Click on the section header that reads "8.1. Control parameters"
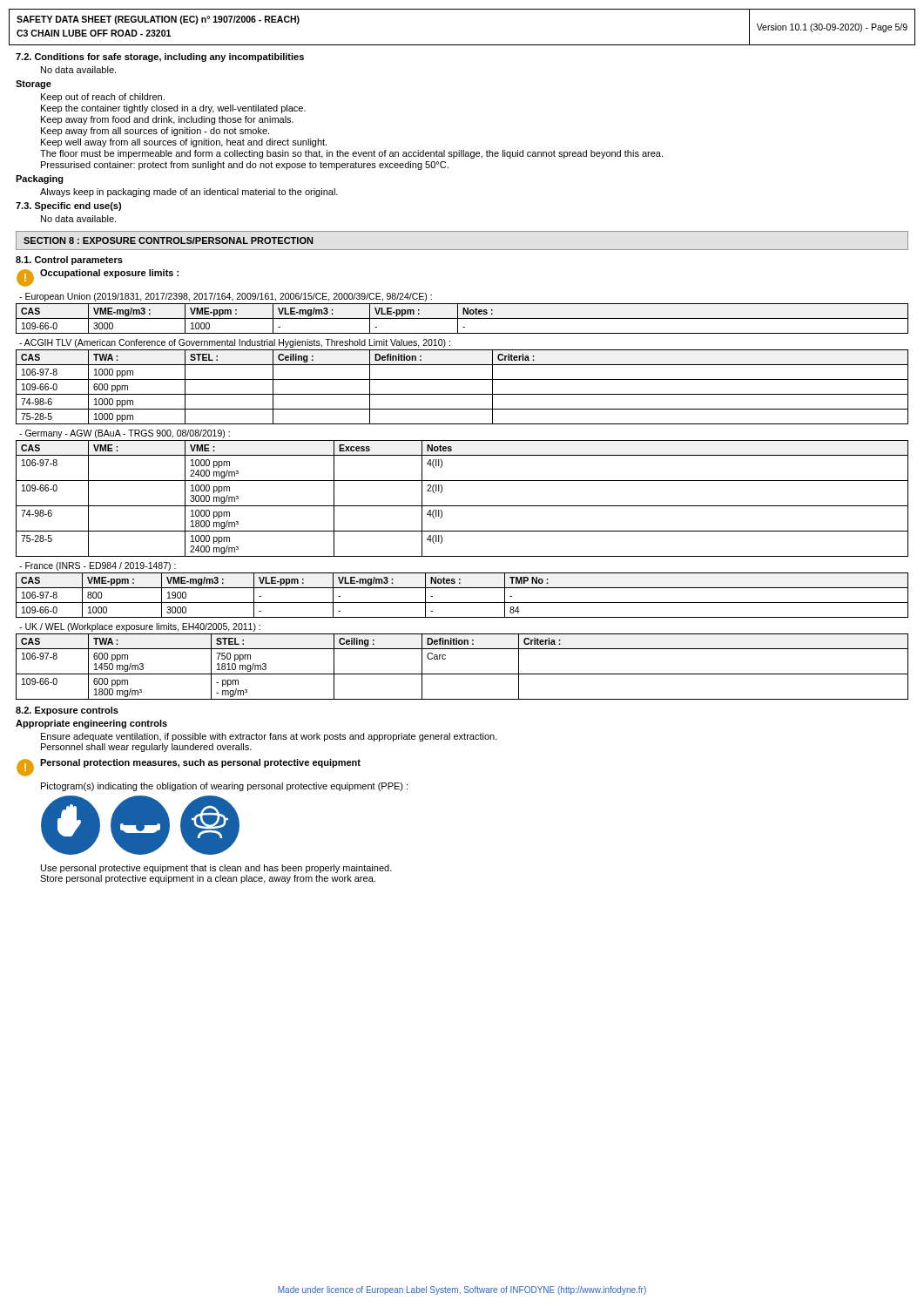The width and height of the screenshot is (924, 1307). (x=69, y=260)
